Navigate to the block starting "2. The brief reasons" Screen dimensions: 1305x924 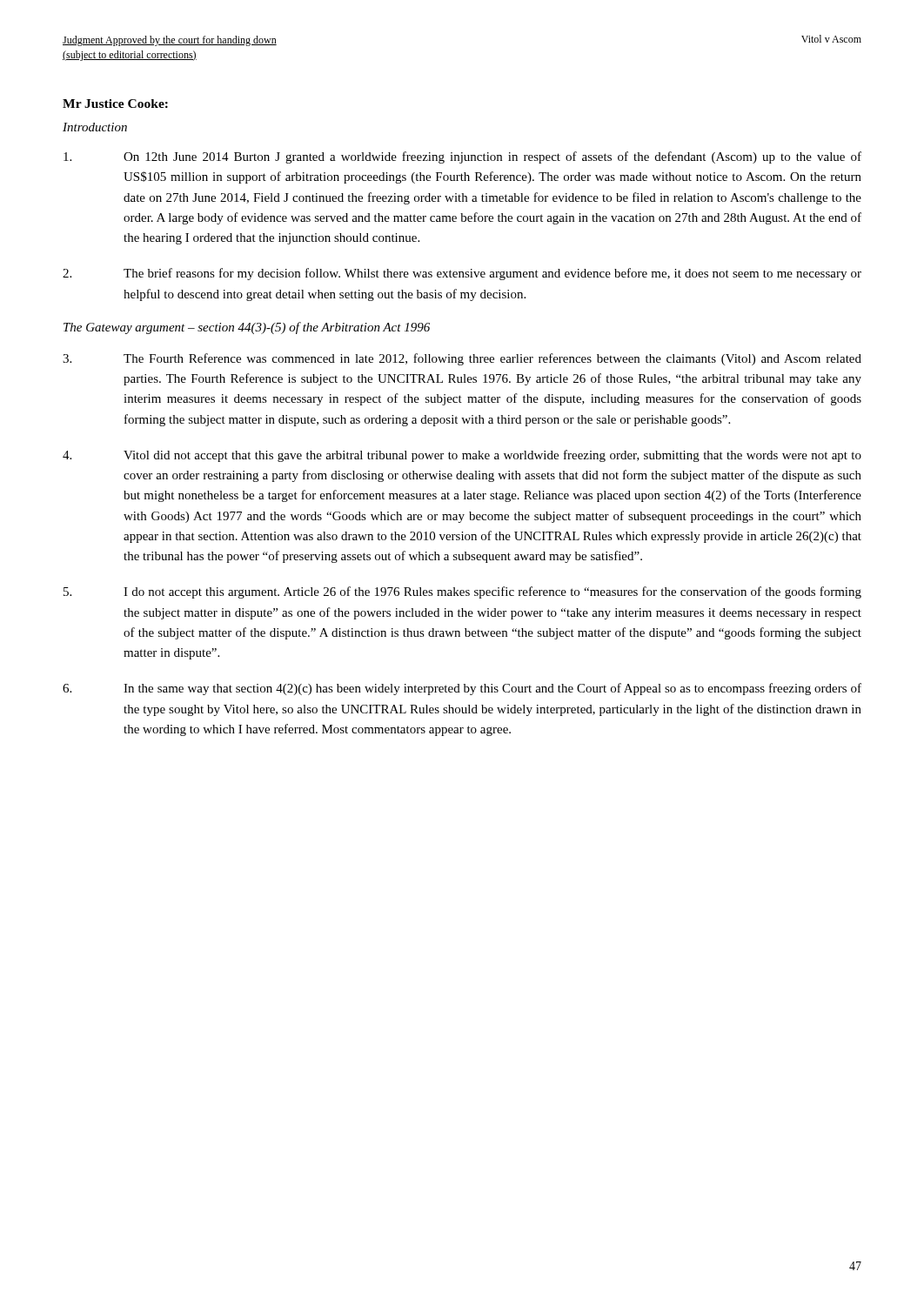[x=462, y=284]
